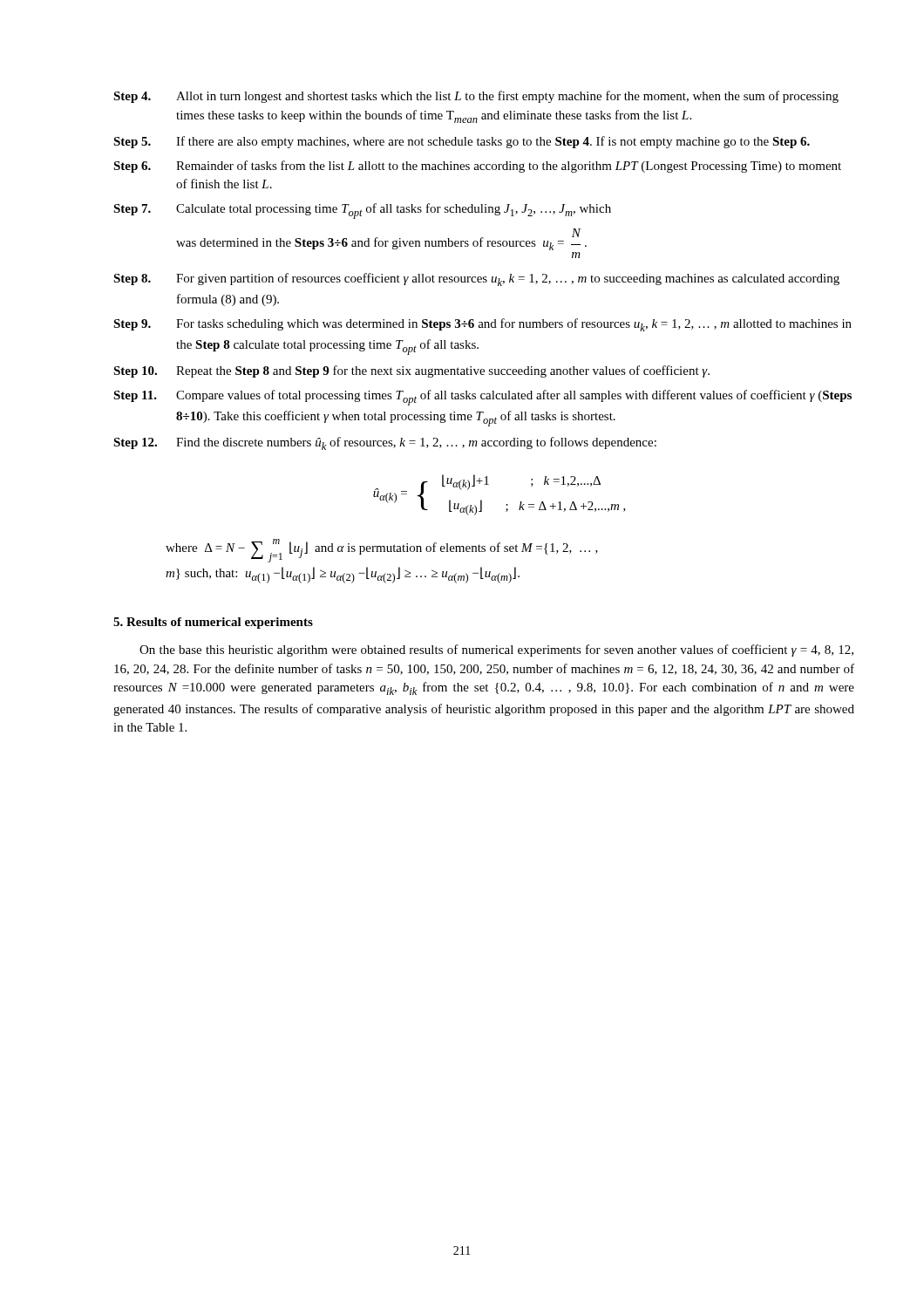Viewport: 924px width, 1308px height.
Task: Select the element starting "Step 4. Allot in"
Action: [484, 107]
